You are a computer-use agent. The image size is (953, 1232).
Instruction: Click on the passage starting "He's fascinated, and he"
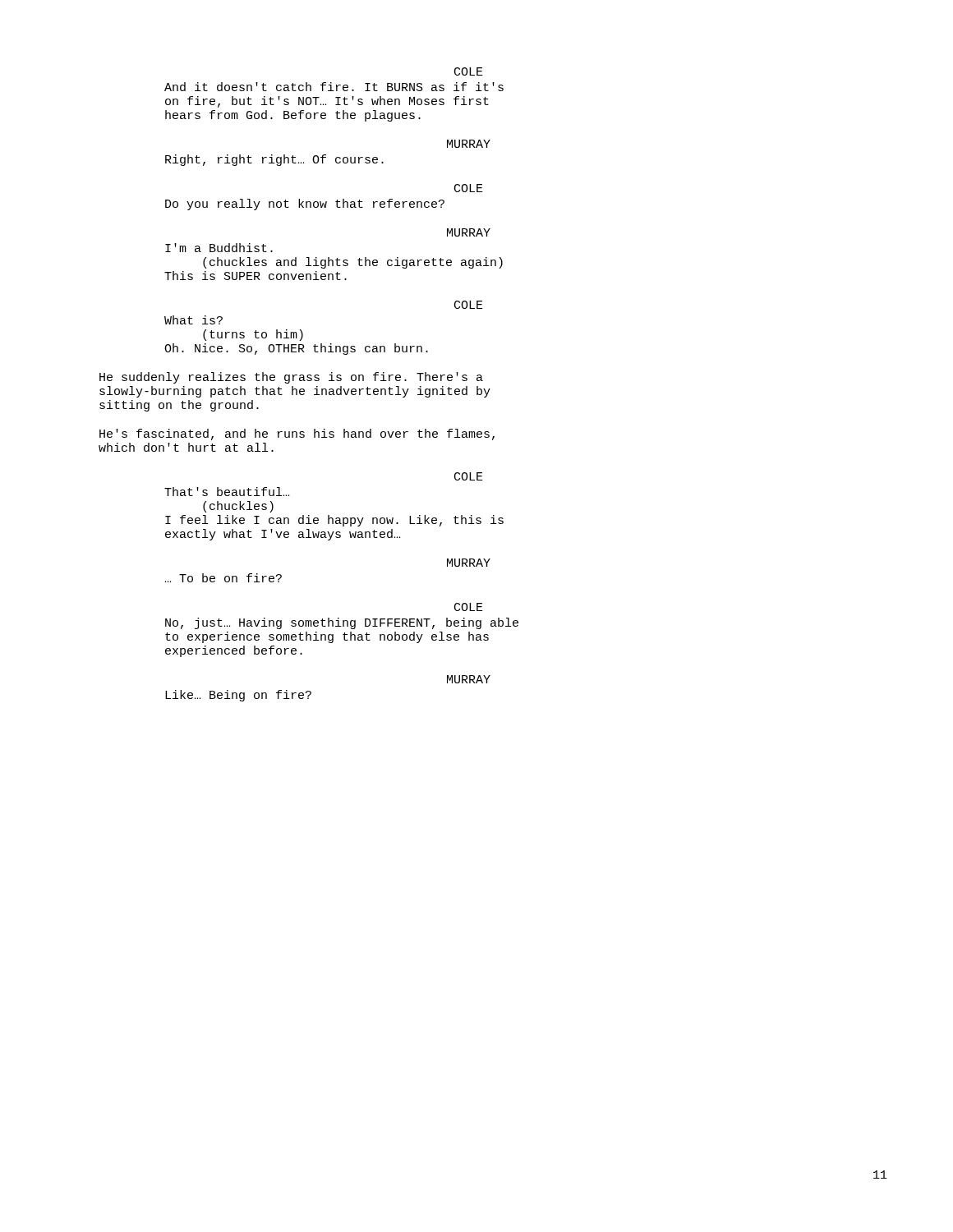468,442
